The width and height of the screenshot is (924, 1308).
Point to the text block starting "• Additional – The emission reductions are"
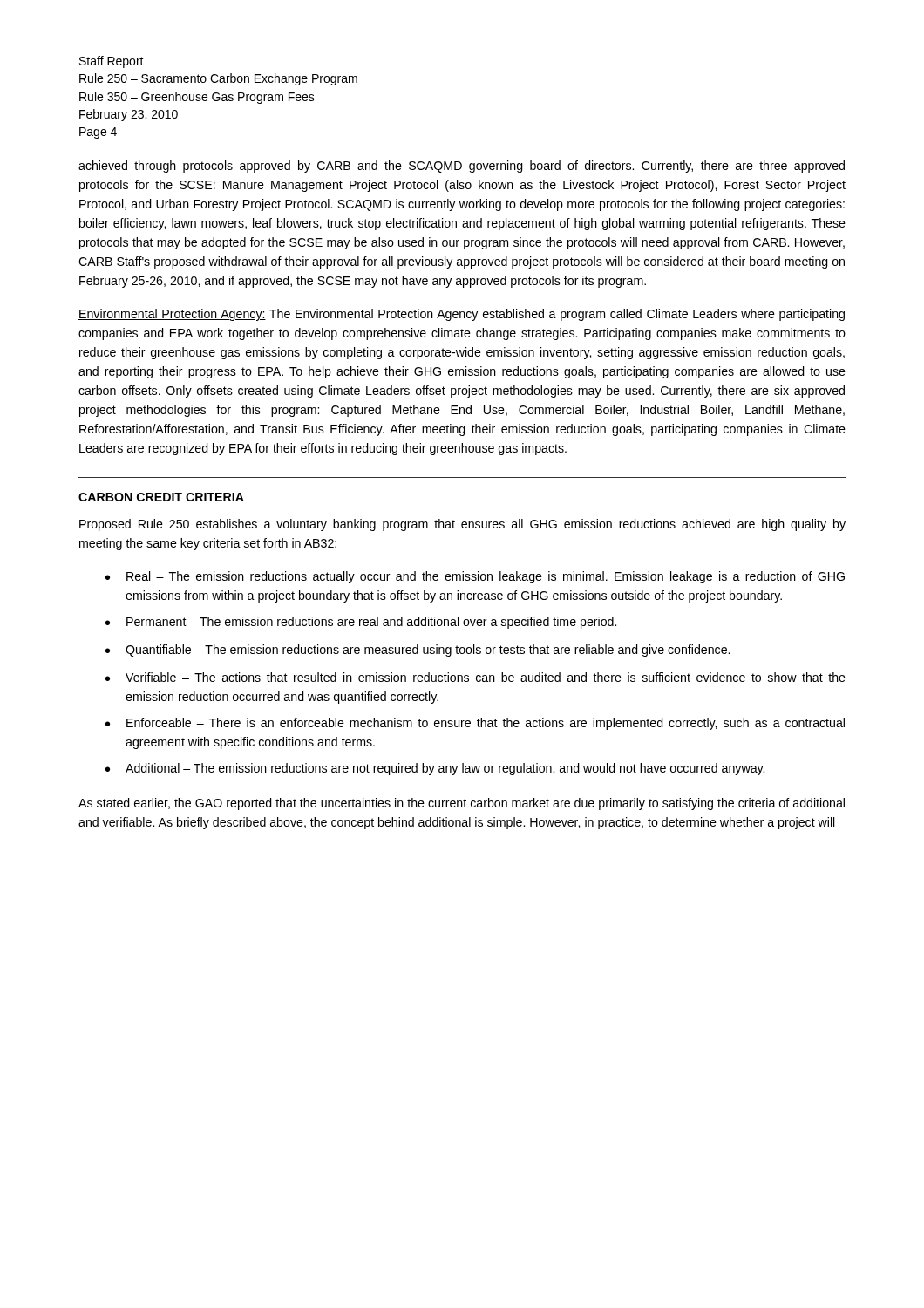[475, 769]
